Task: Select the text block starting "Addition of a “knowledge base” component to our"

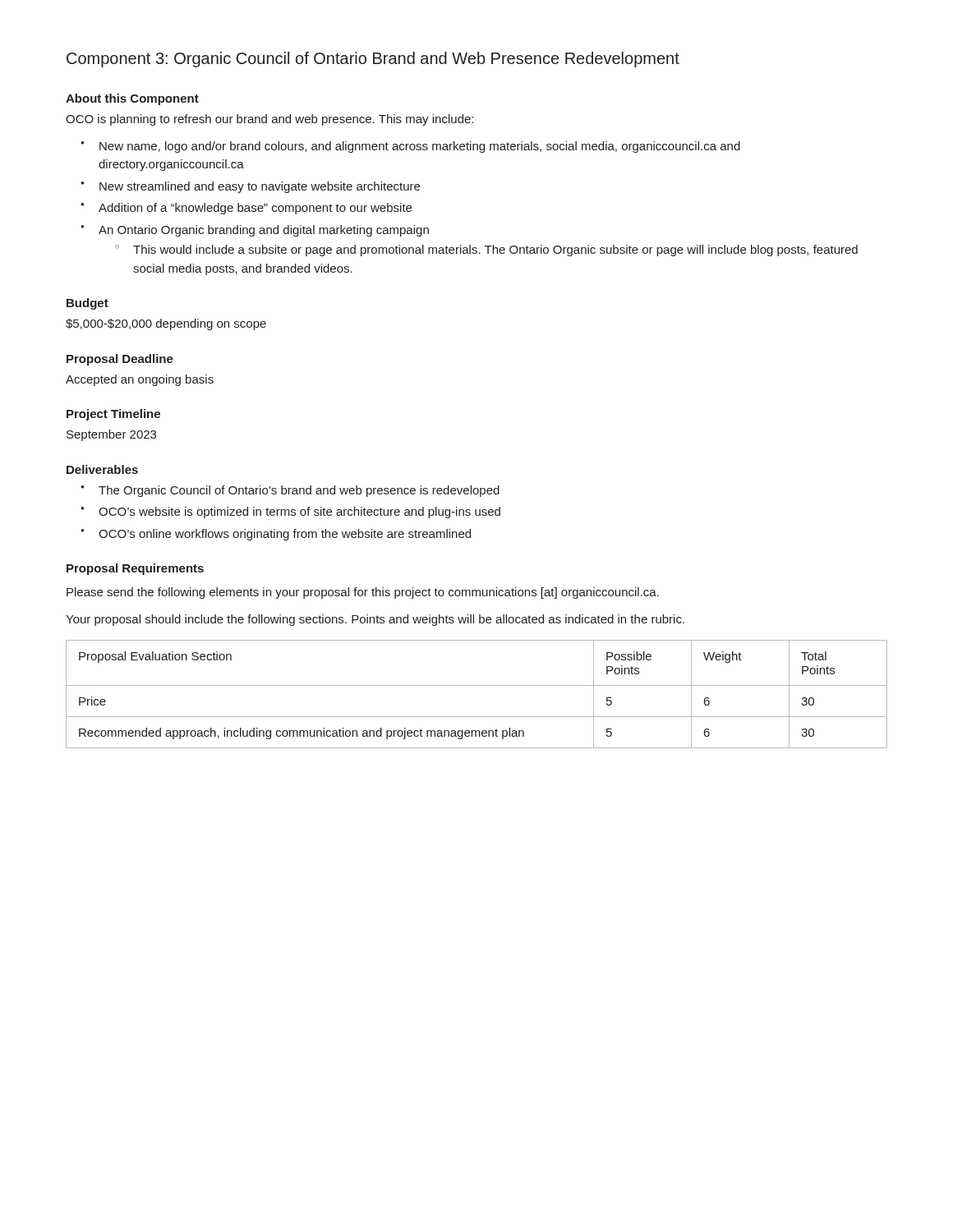Action: click(255, 207)
